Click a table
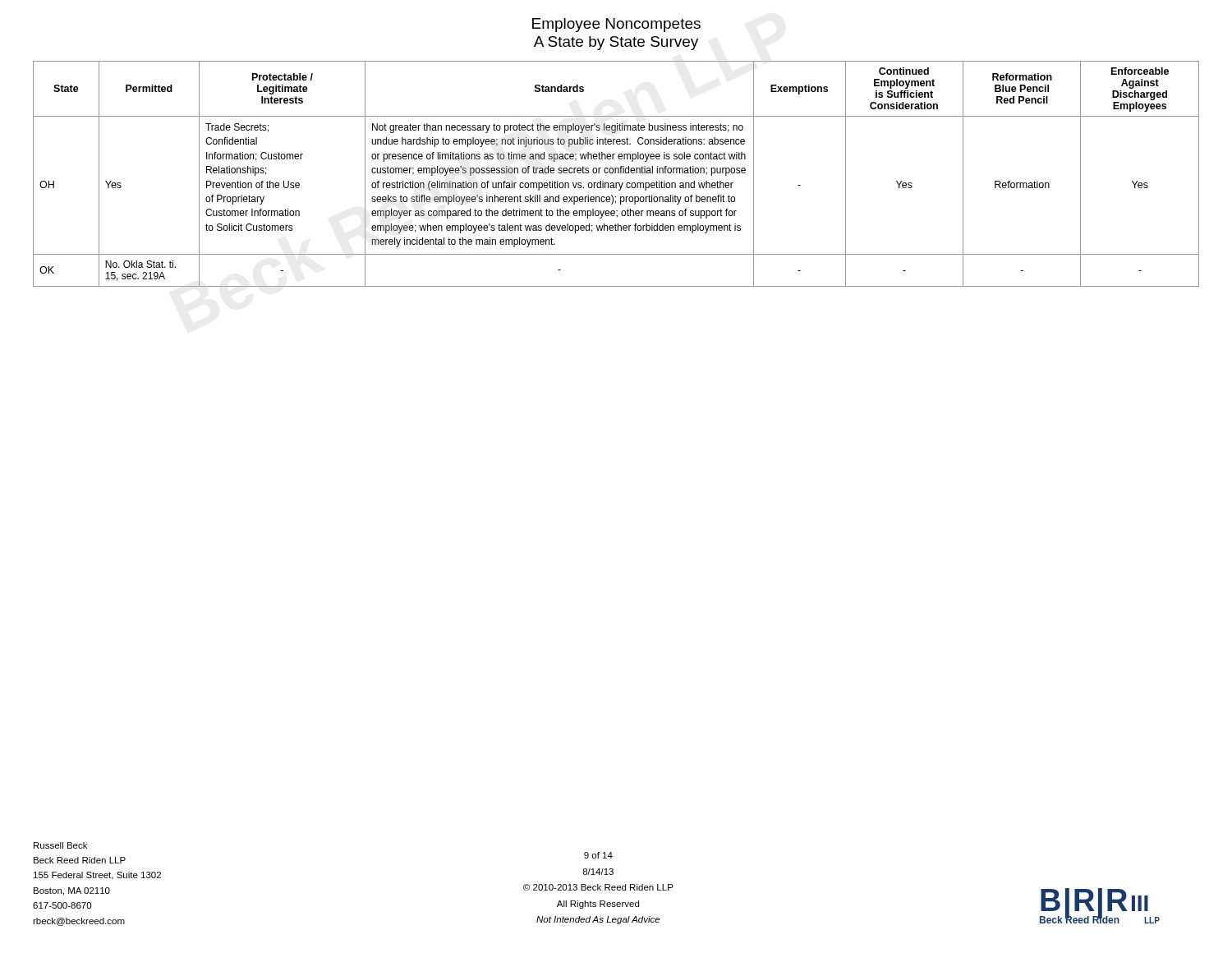The height and width of the screenshot is (953, 1232). (x=616, y=174)
